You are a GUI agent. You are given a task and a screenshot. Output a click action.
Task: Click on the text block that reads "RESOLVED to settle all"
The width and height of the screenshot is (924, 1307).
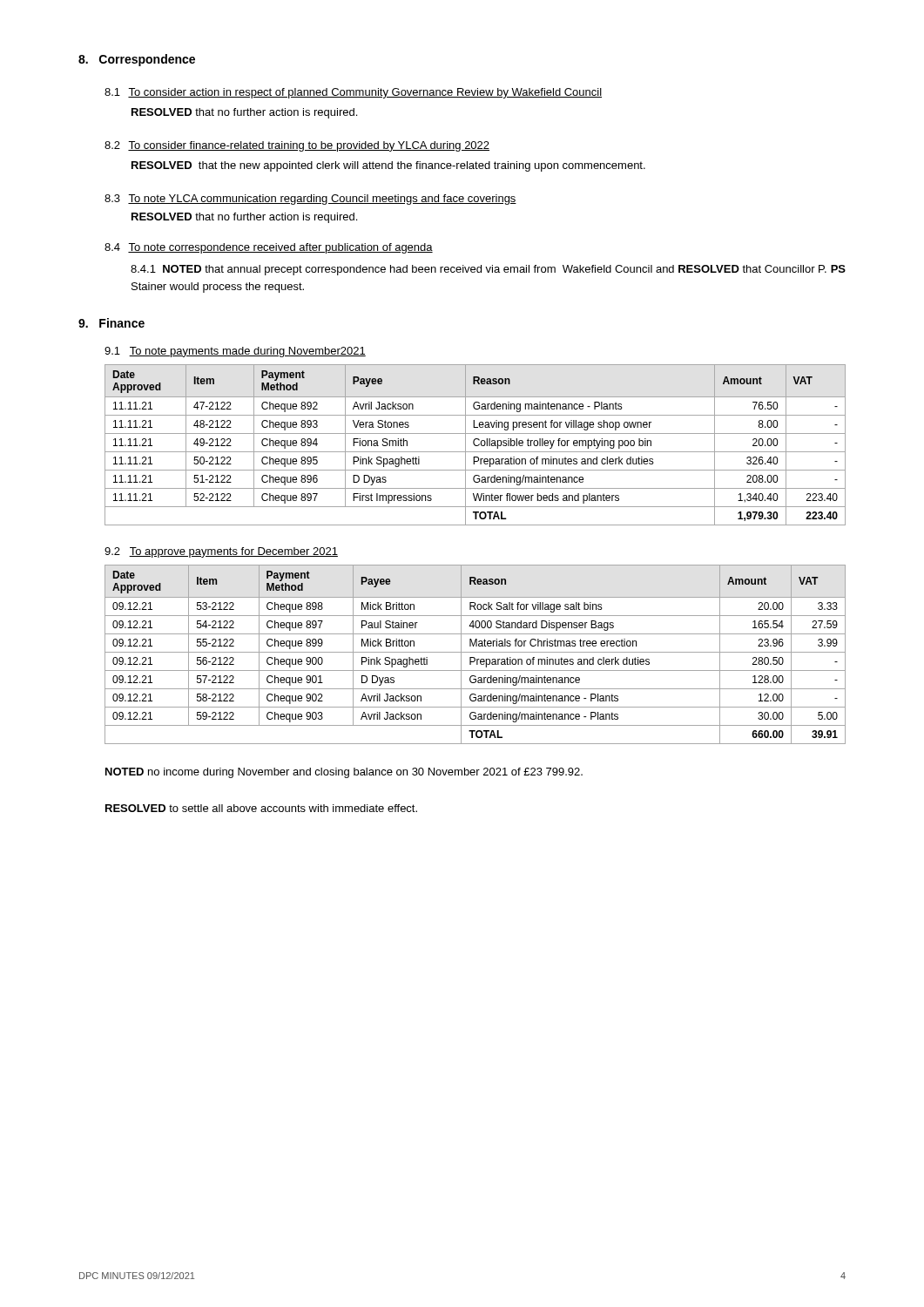(261, 808)
